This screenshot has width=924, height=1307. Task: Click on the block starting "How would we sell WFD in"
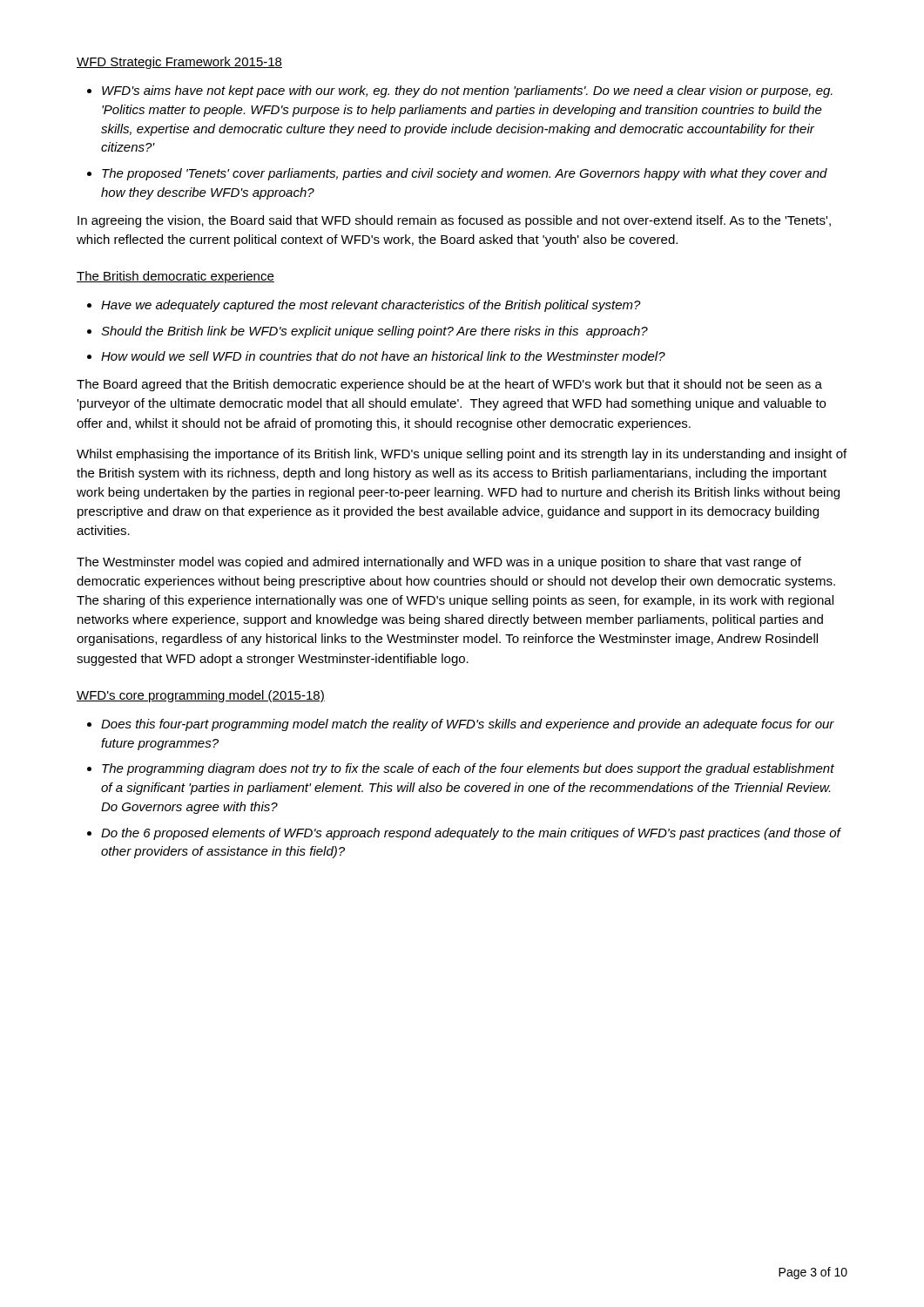(x=474, y=357)
